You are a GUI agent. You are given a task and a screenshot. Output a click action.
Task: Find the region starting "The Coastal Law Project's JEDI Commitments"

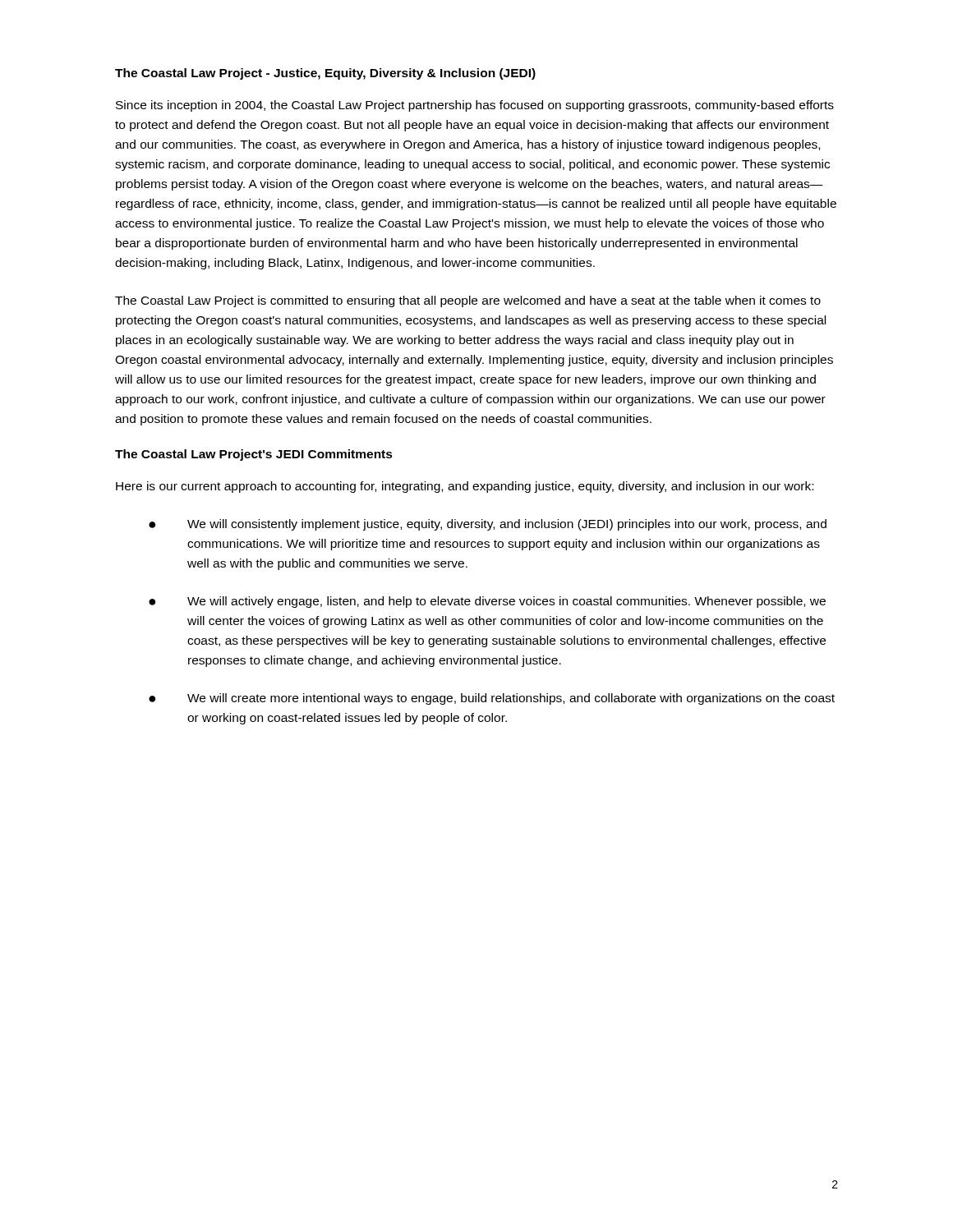pyautogui.click(x=254, y=454)
